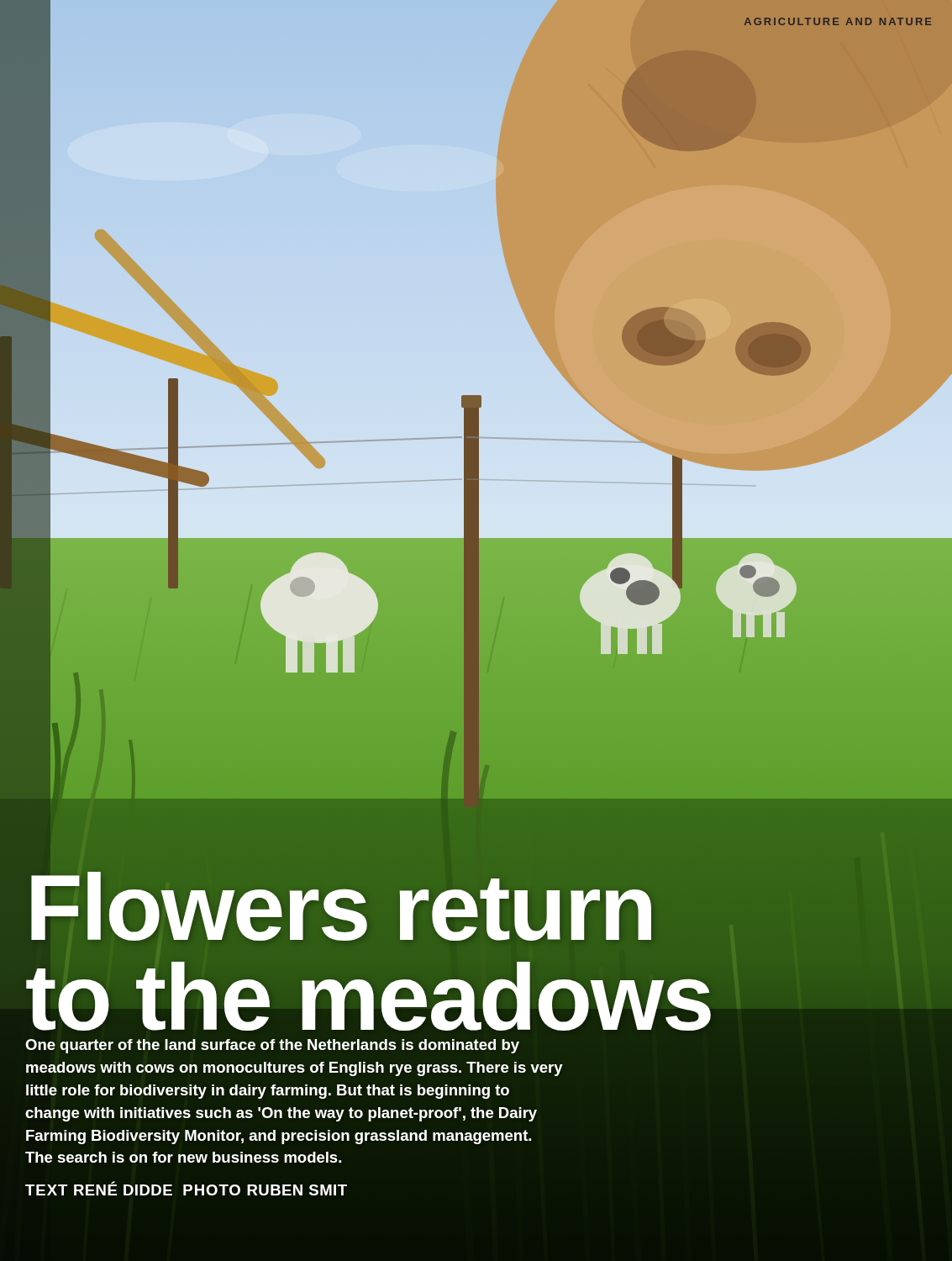The width and height of the screenshot is (952, 1261).
Task: Point to the block beginning "One quarter of the"
Action: coord(294,1118)
